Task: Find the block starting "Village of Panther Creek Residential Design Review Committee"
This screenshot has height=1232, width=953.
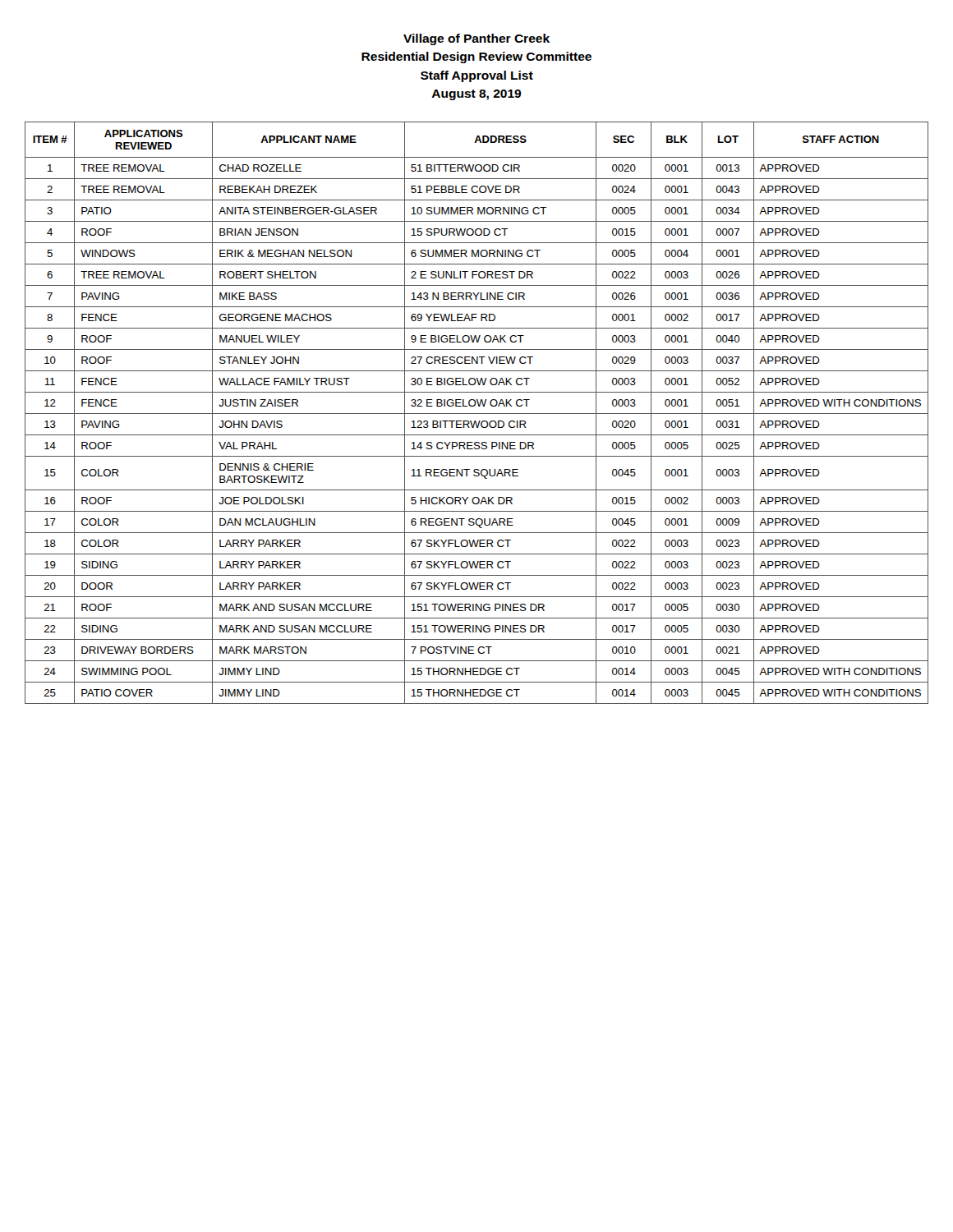Action: [x=476, y=66]
